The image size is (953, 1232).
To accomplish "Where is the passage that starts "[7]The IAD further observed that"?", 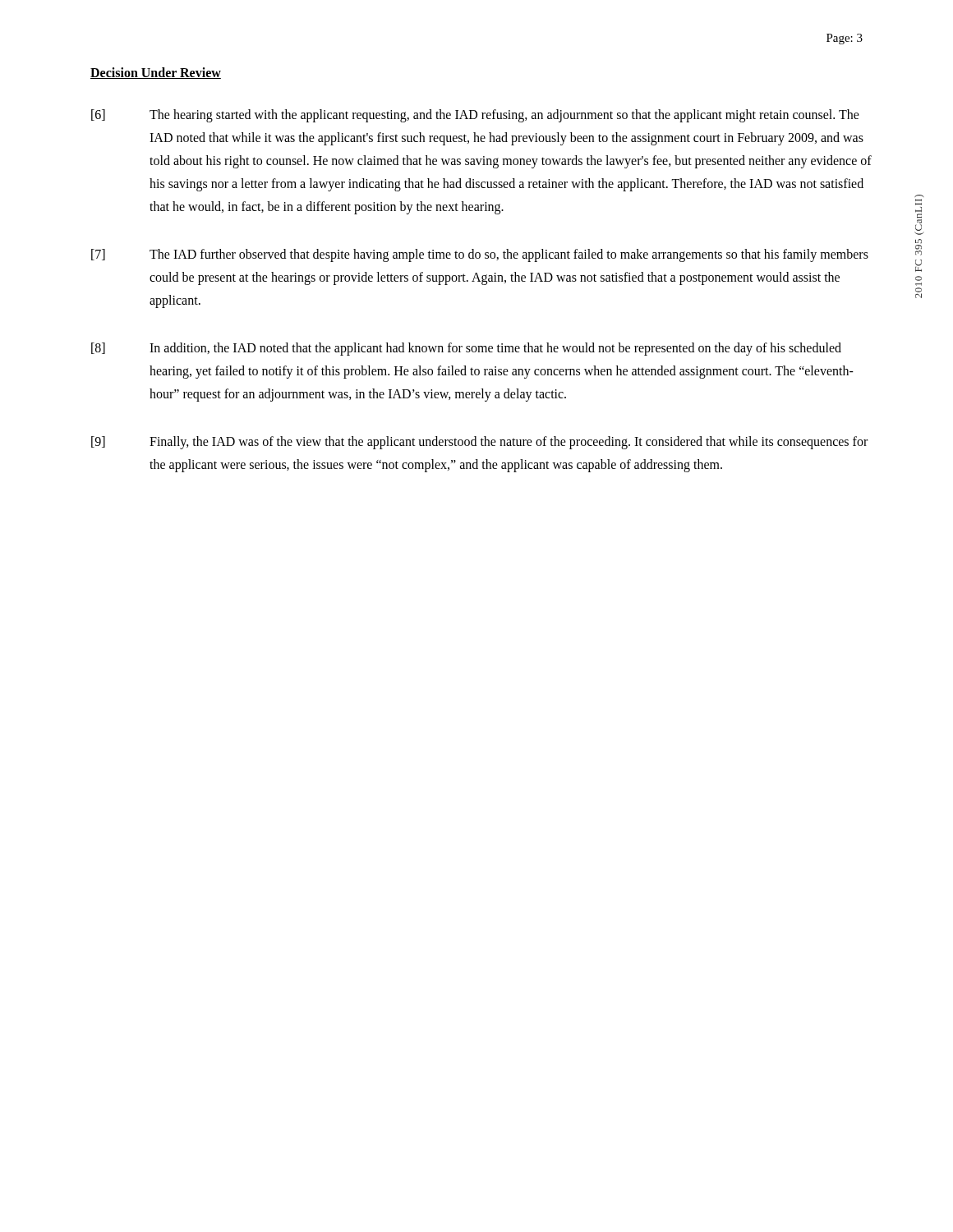I will 483,278.
